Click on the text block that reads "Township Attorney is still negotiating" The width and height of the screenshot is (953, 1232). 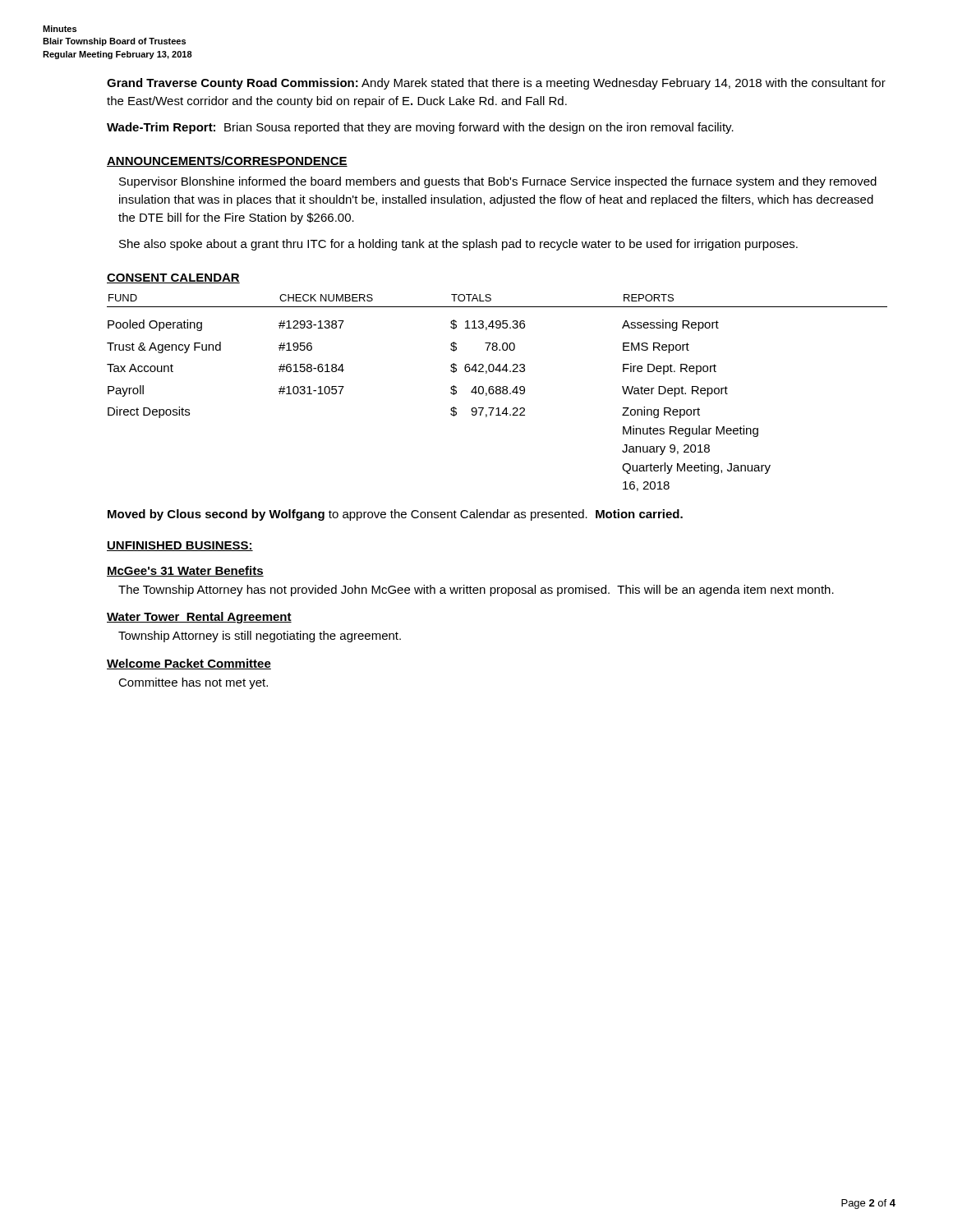click(260, 636)
